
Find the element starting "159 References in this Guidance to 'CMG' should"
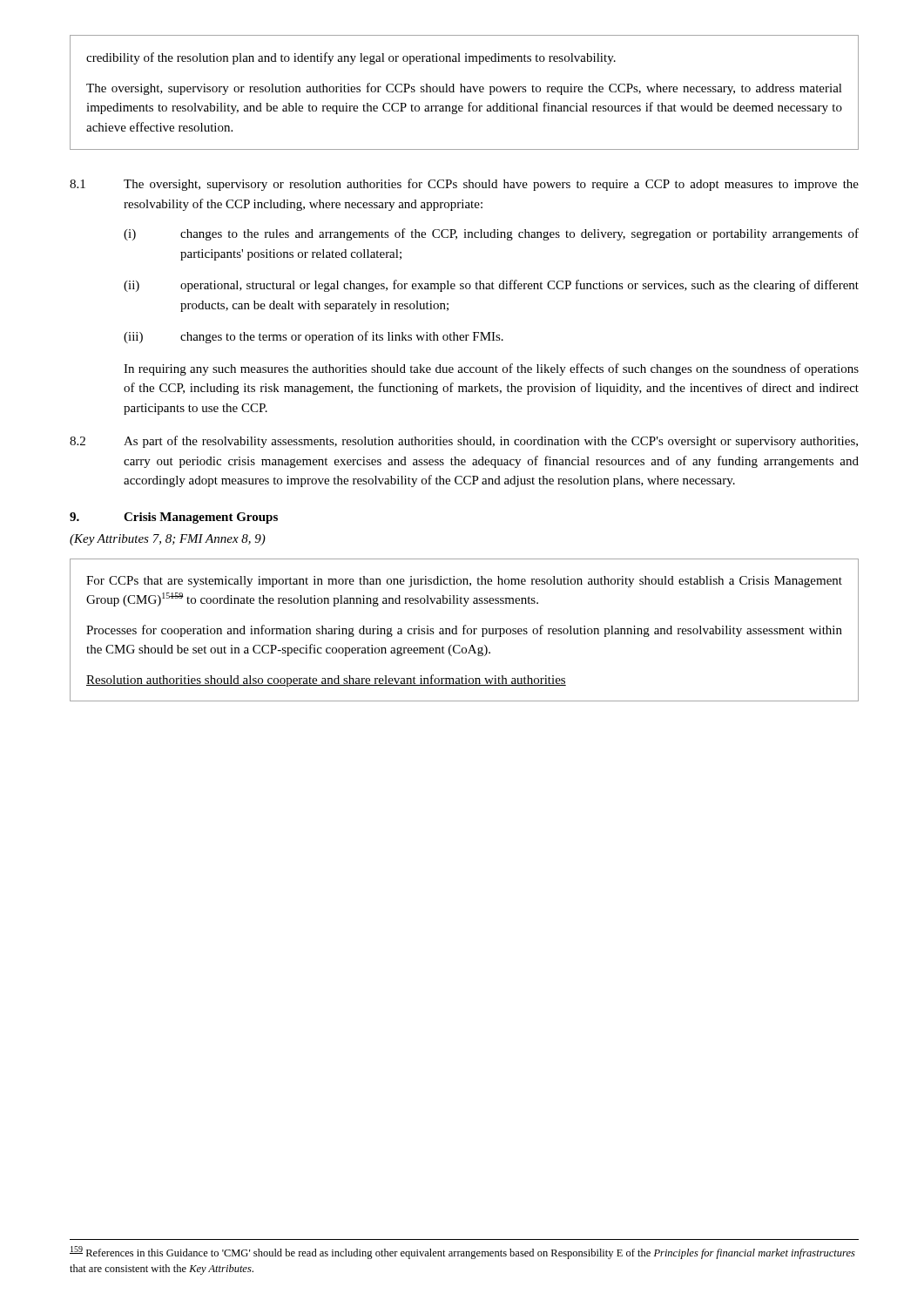coord(462,1259)
